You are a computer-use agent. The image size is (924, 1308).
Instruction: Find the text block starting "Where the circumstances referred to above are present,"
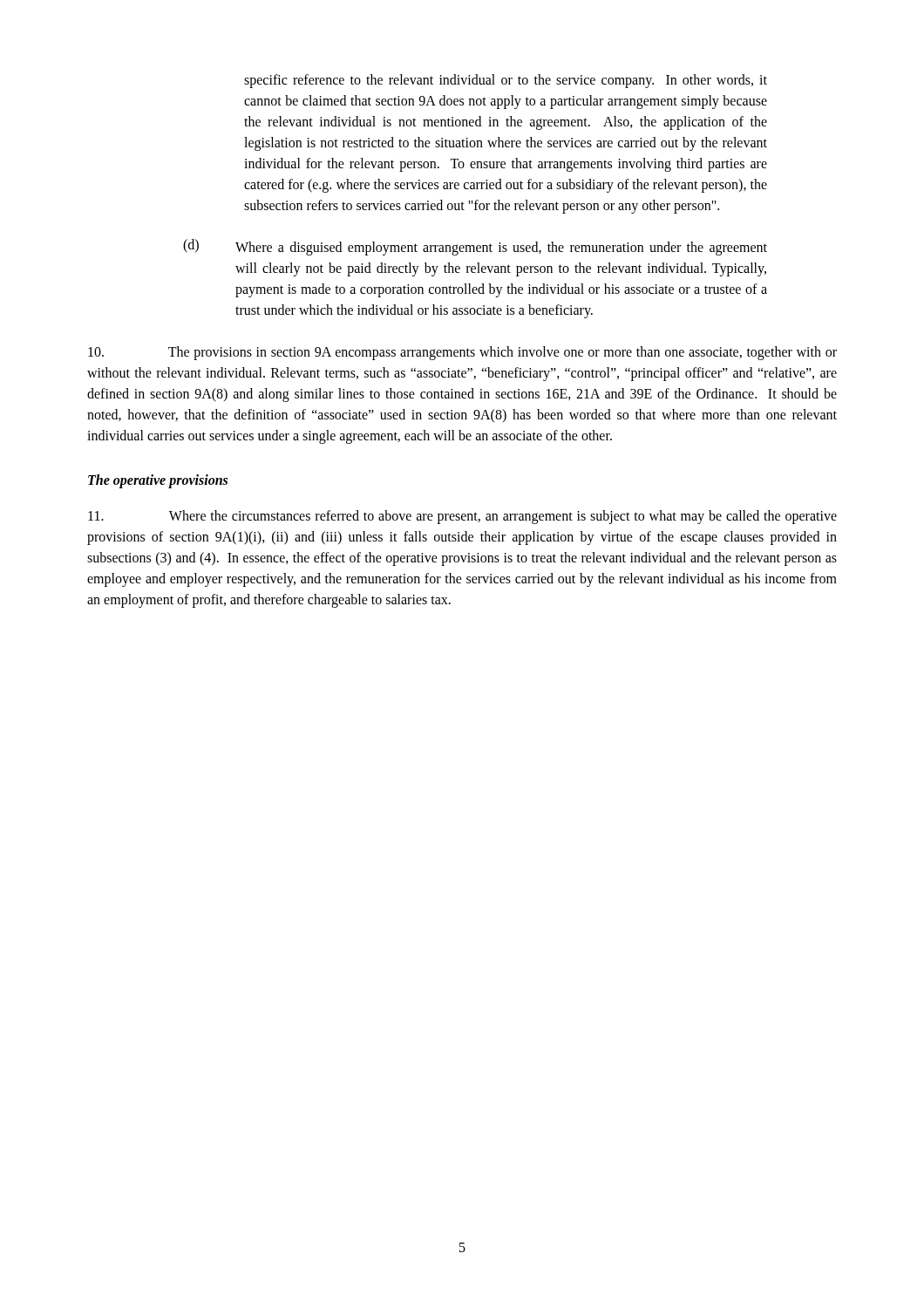click(462, 556)
